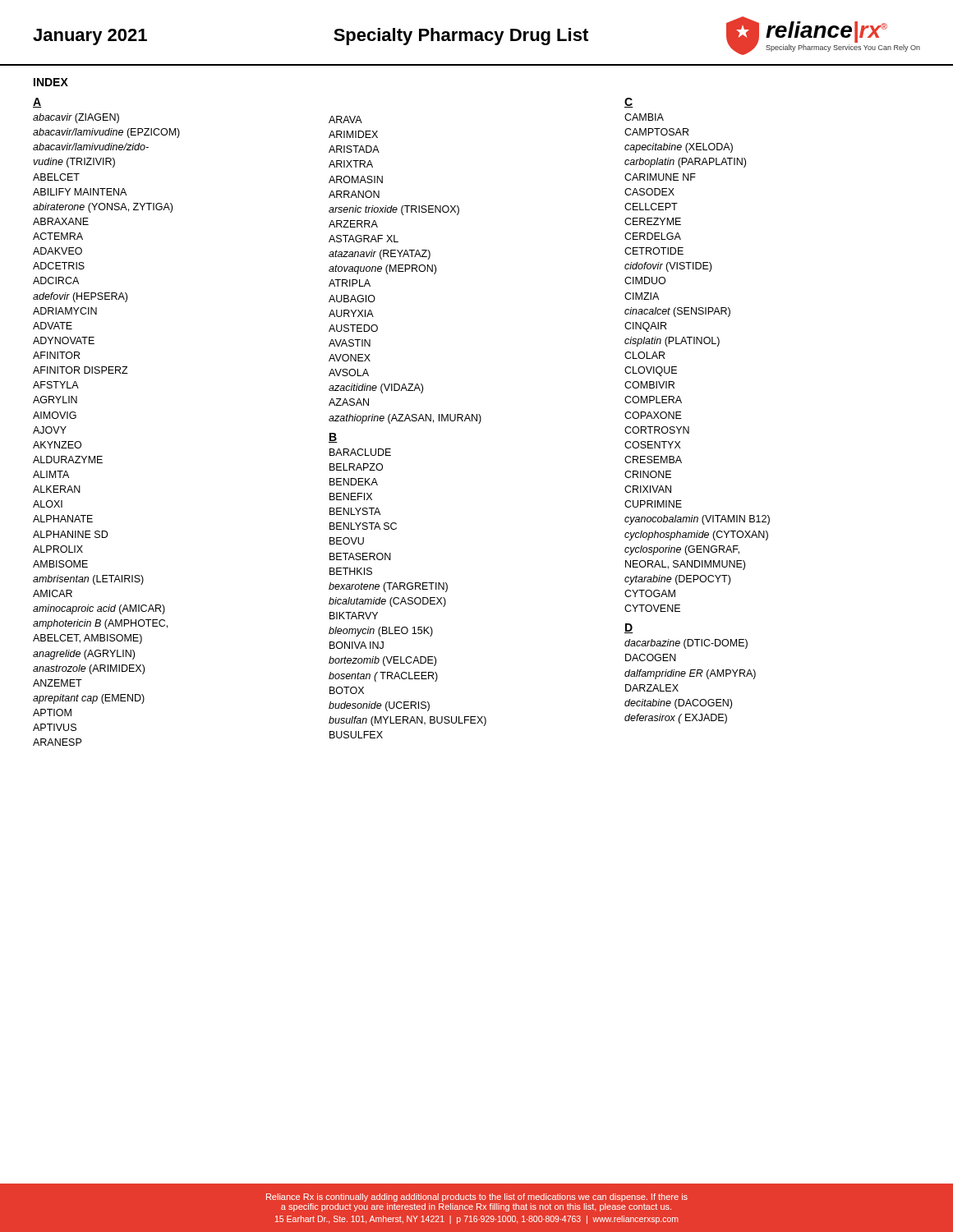Screen dimensions: 1232x953
Task: Find a section header
Action: click(50, 82)
